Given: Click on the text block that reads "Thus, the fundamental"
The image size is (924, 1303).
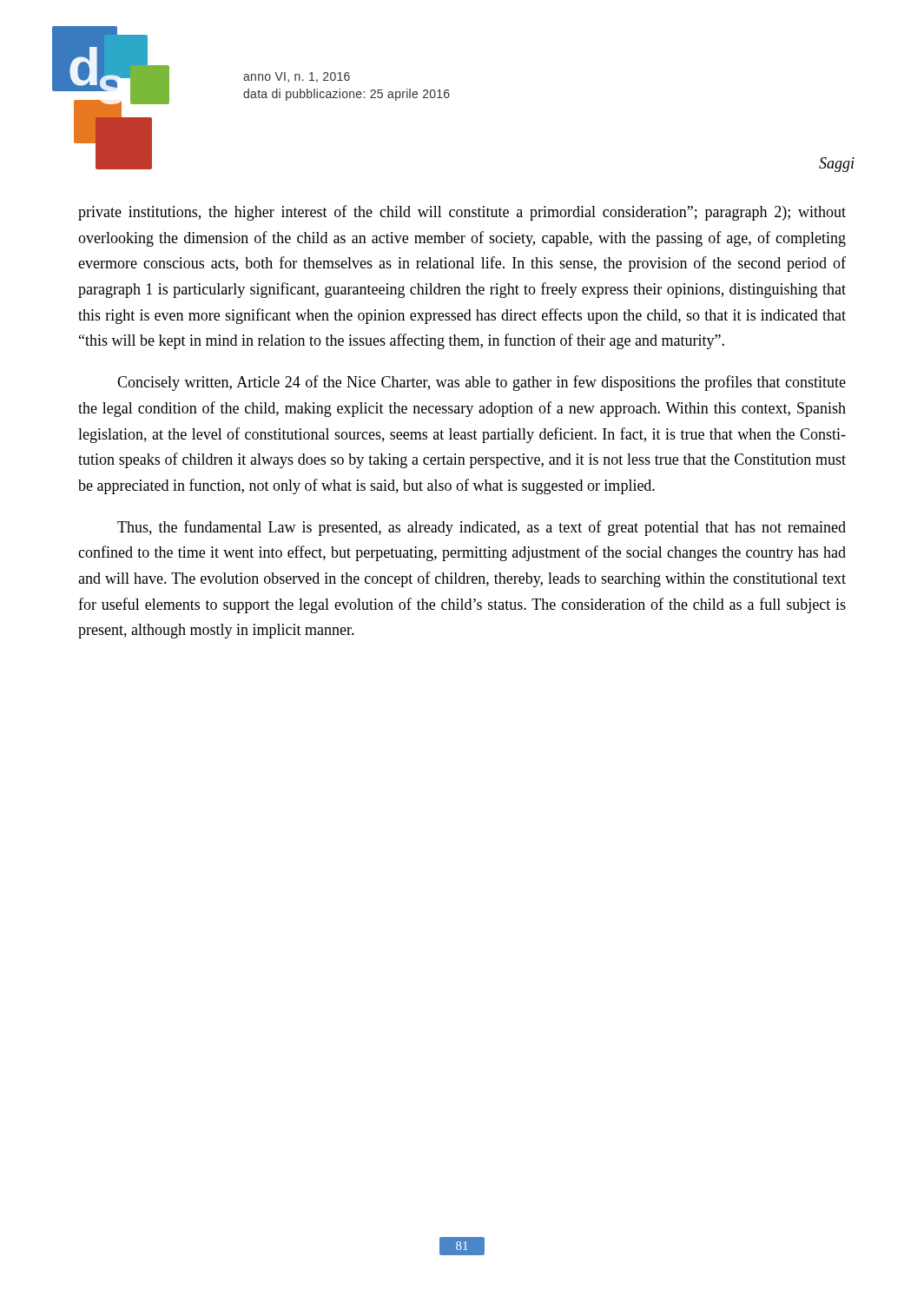Looking at the screenshot, I should click(x=462, y=579).
